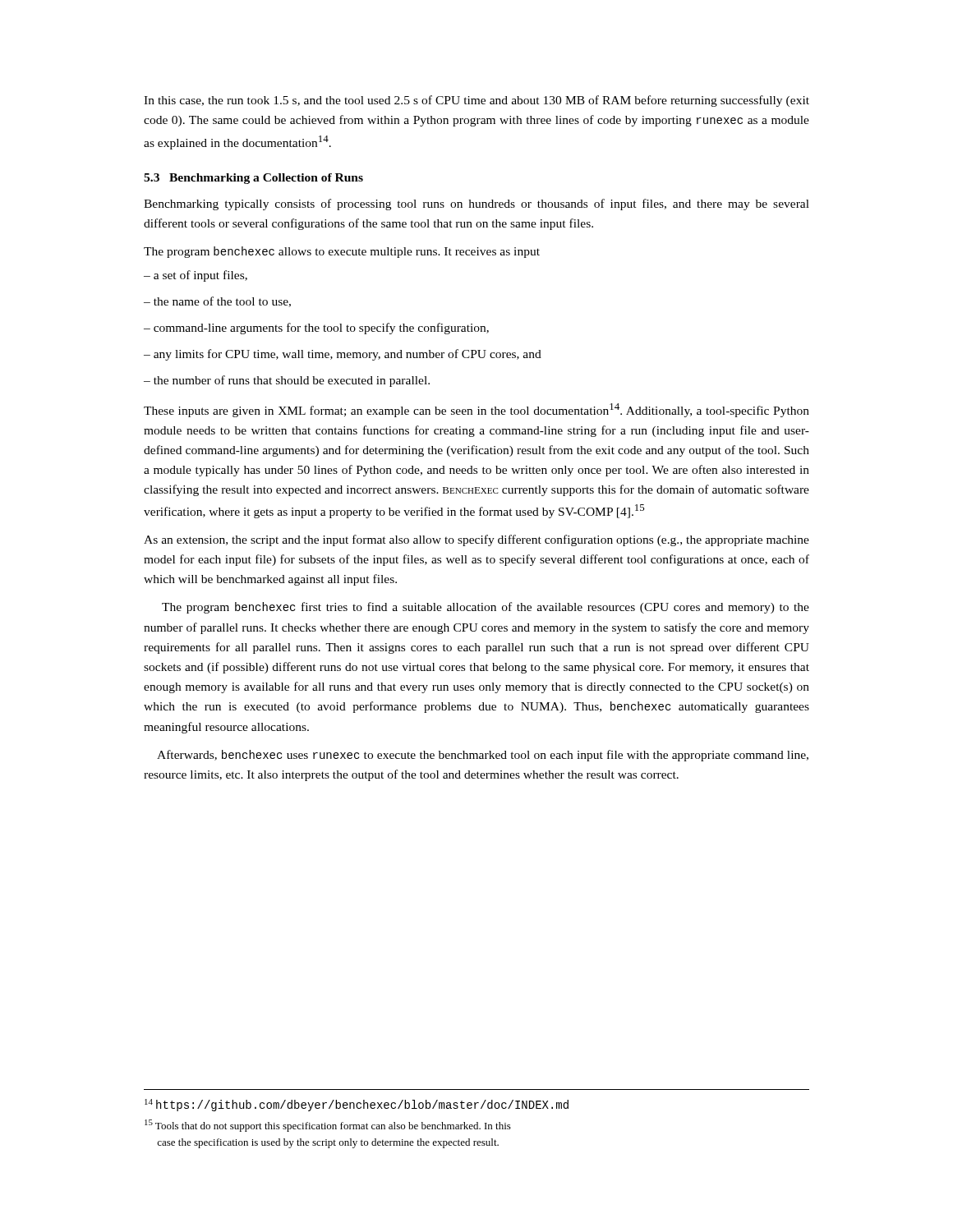This screenshot has width=953, height=1232.
Task: Click on the text block with the text "As an extension, the script and the input"
Action: [x=476, y=559]
